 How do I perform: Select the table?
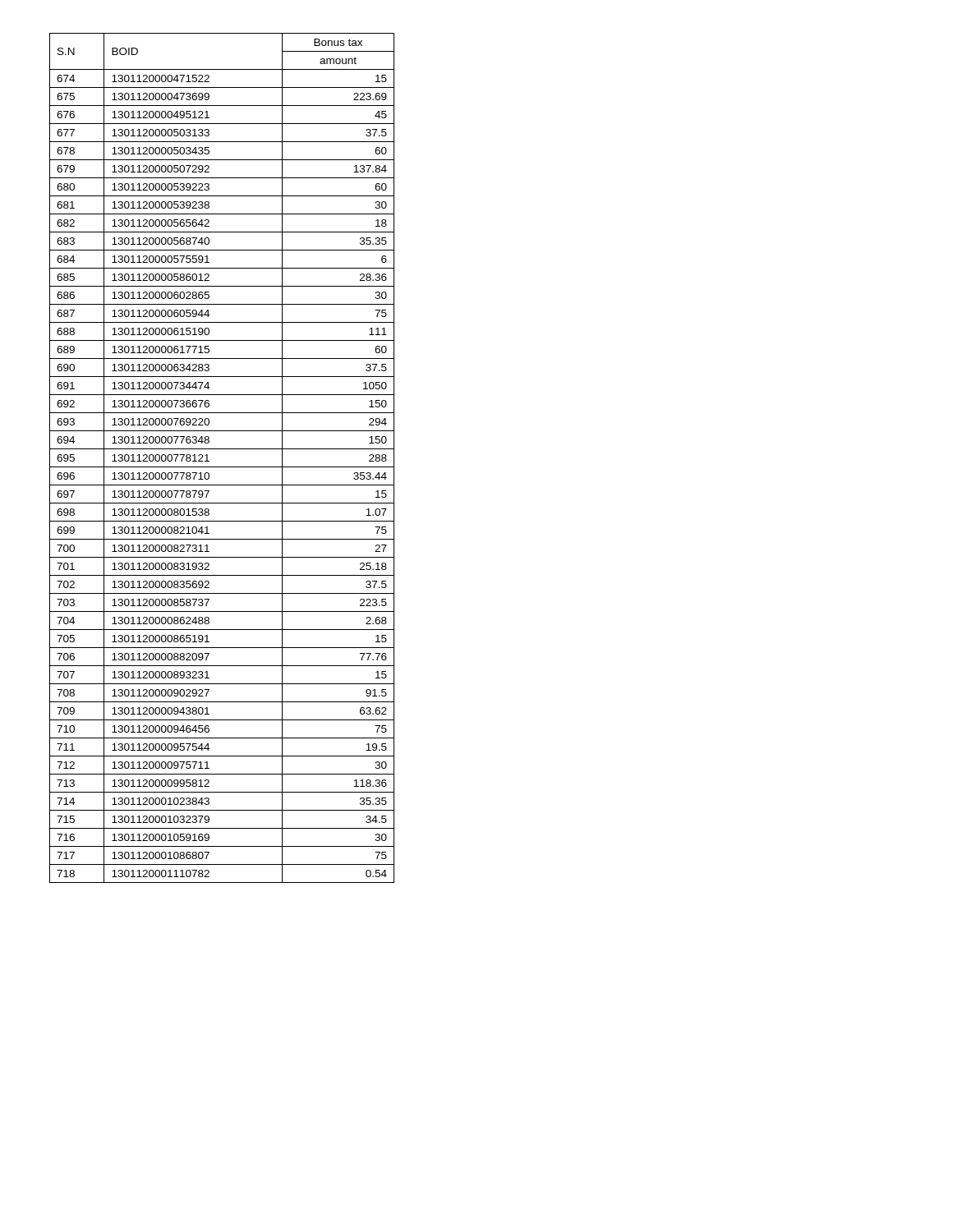pos(476,458)
